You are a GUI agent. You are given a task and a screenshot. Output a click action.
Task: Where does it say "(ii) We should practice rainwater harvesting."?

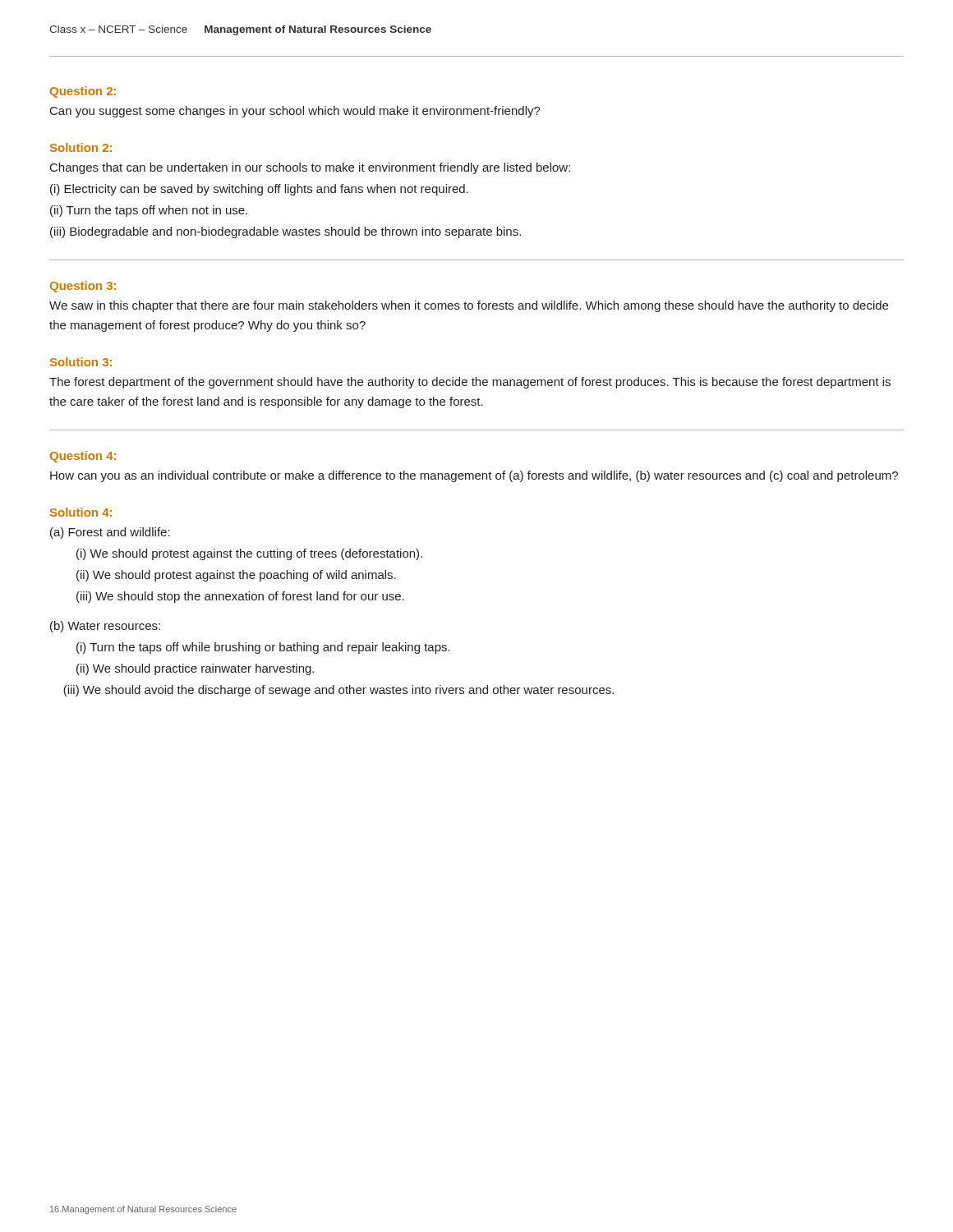click(195, 668)
